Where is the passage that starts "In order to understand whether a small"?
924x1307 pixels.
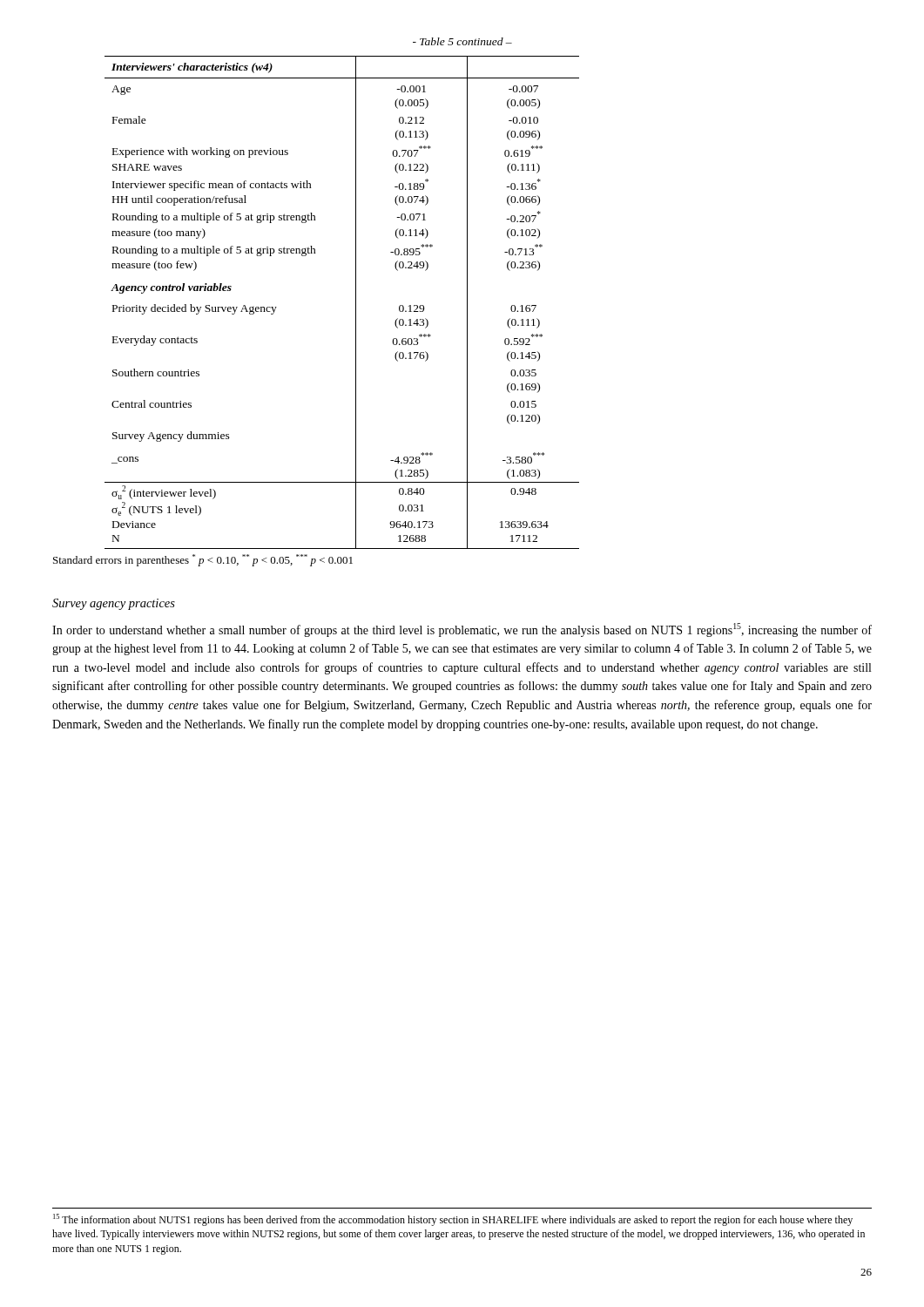pos(462,676)
